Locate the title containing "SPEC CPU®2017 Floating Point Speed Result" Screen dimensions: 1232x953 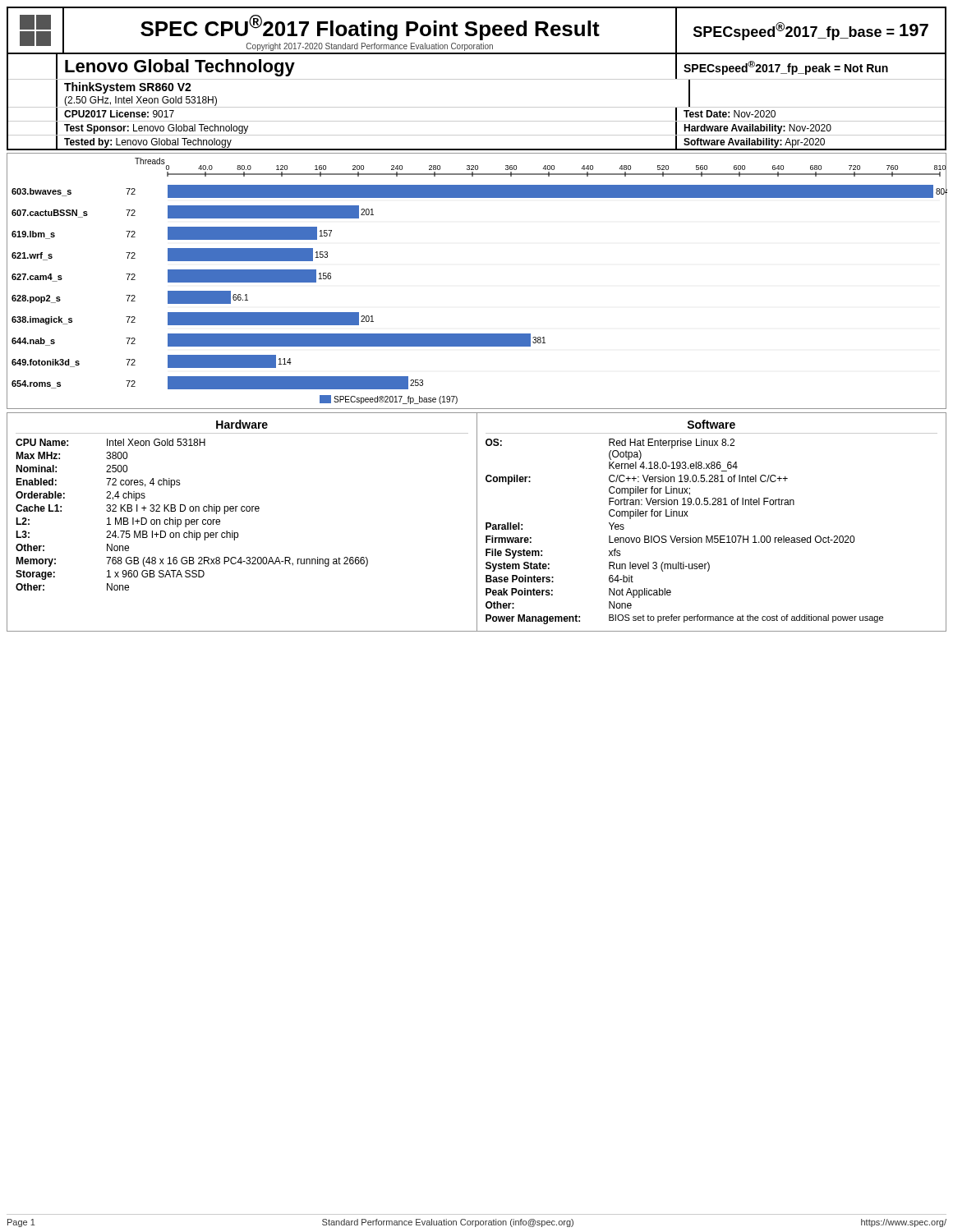(476, 78)
